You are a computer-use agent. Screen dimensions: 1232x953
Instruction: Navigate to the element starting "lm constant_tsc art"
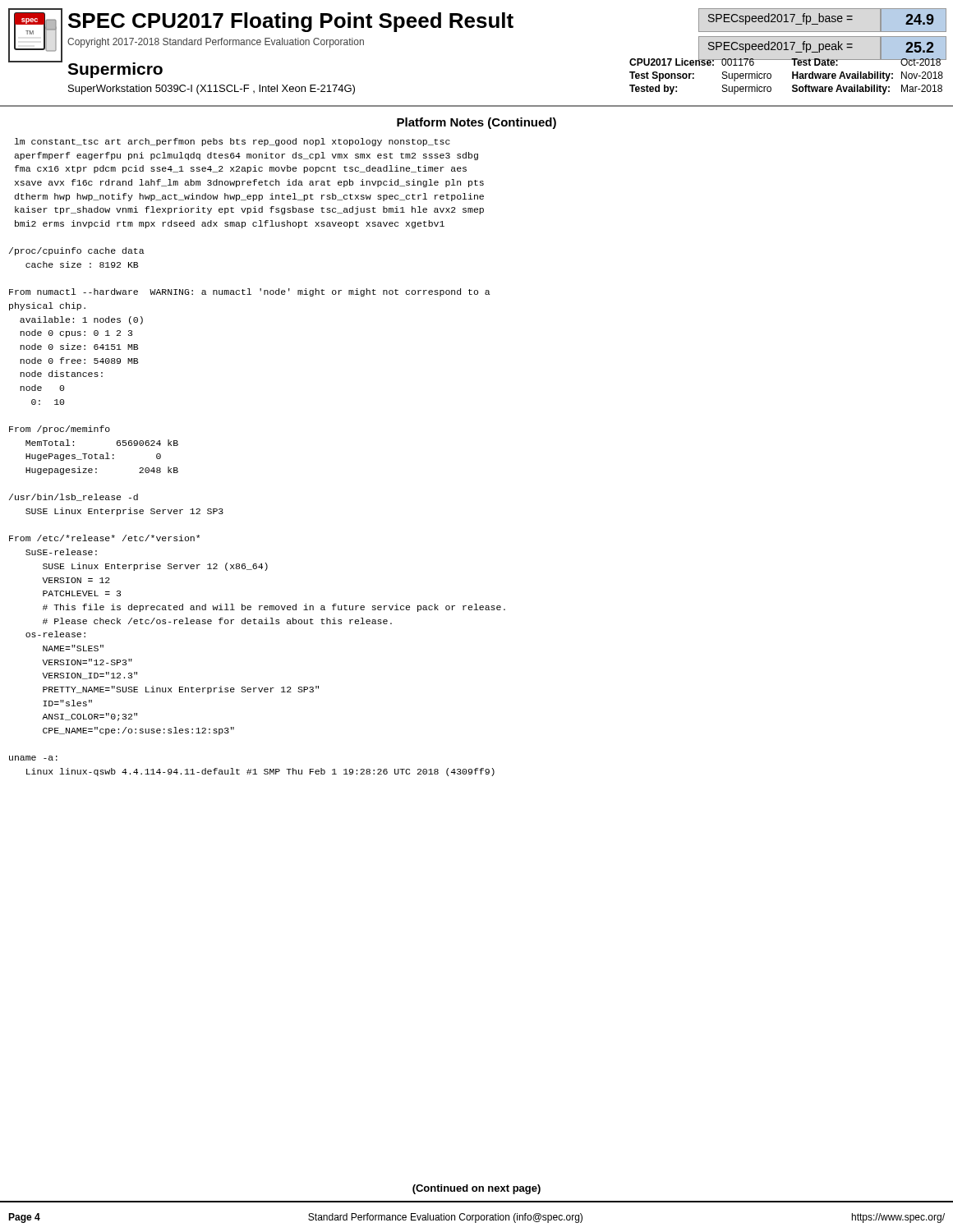pos(232,142)
